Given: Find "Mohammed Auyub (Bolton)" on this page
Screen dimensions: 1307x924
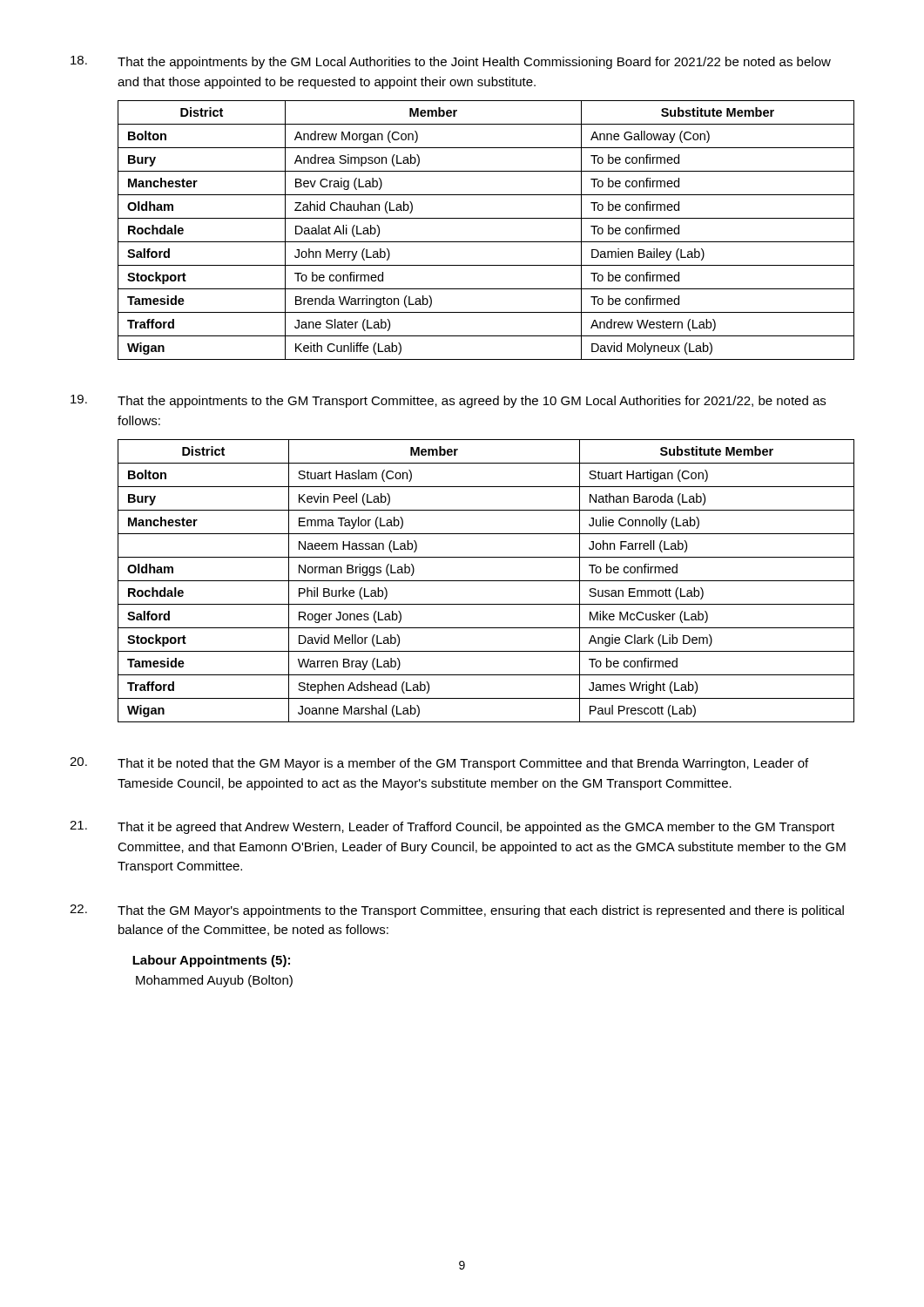Looking at the screenshot, I should point(214,979).
